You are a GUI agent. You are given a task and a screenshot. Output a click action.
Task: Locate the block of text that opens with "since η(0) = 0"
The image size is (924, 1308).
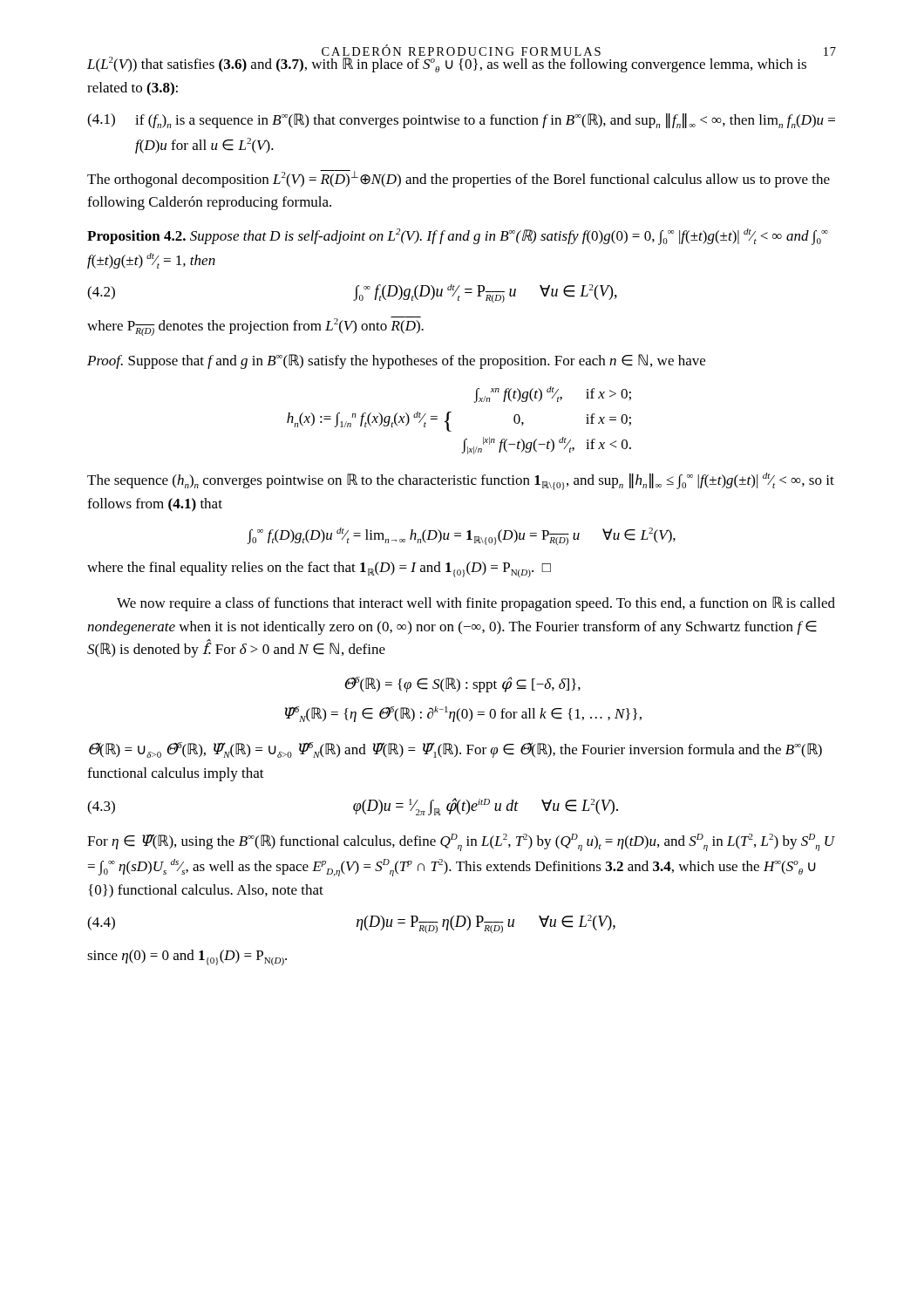[x=188, y=956]
